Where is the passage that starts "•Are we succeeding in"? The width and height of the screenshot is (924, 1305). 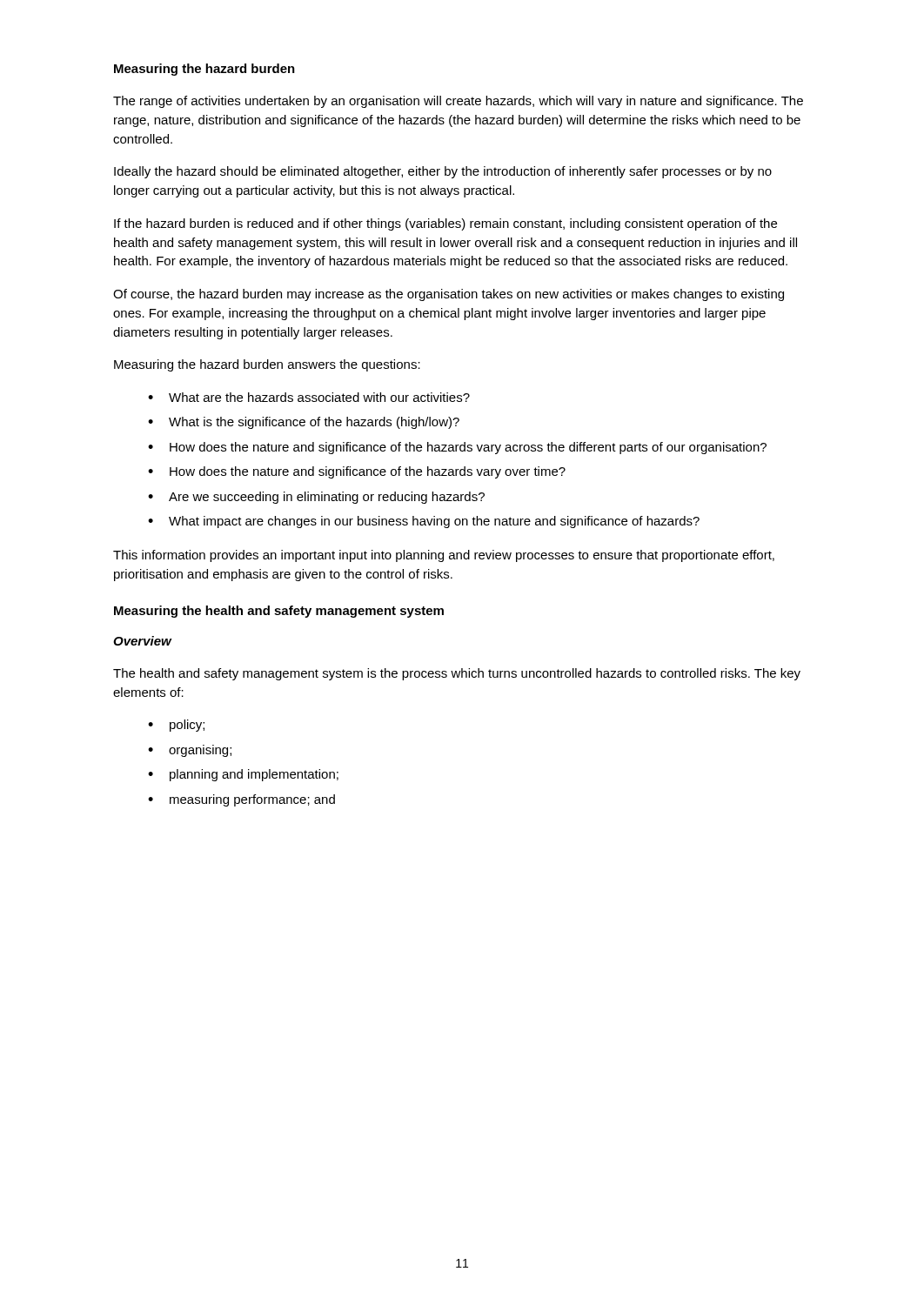coord(479,497)
